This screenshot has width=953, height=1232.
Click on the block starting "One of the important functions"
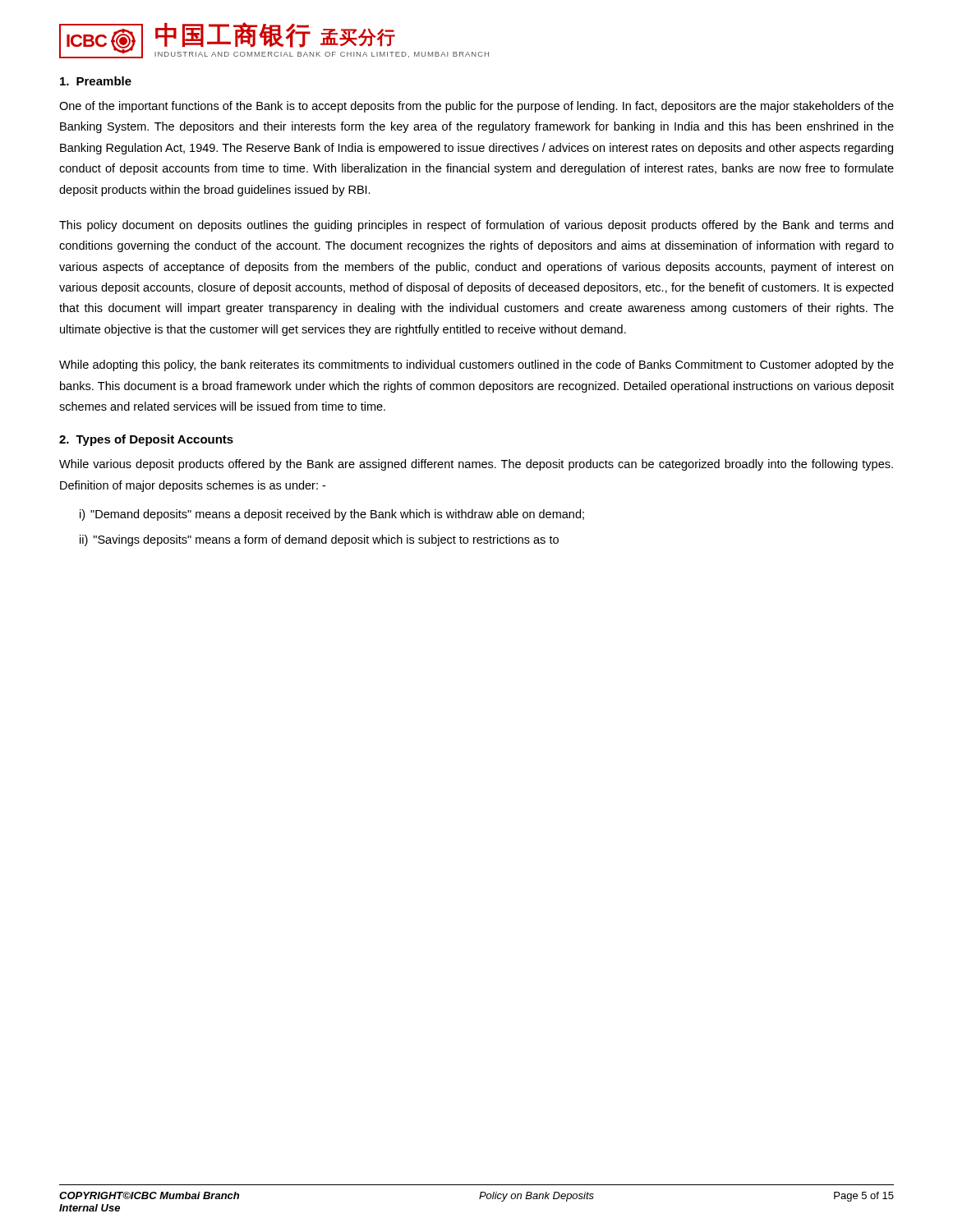pyautogui.click(x=476, y=148)
